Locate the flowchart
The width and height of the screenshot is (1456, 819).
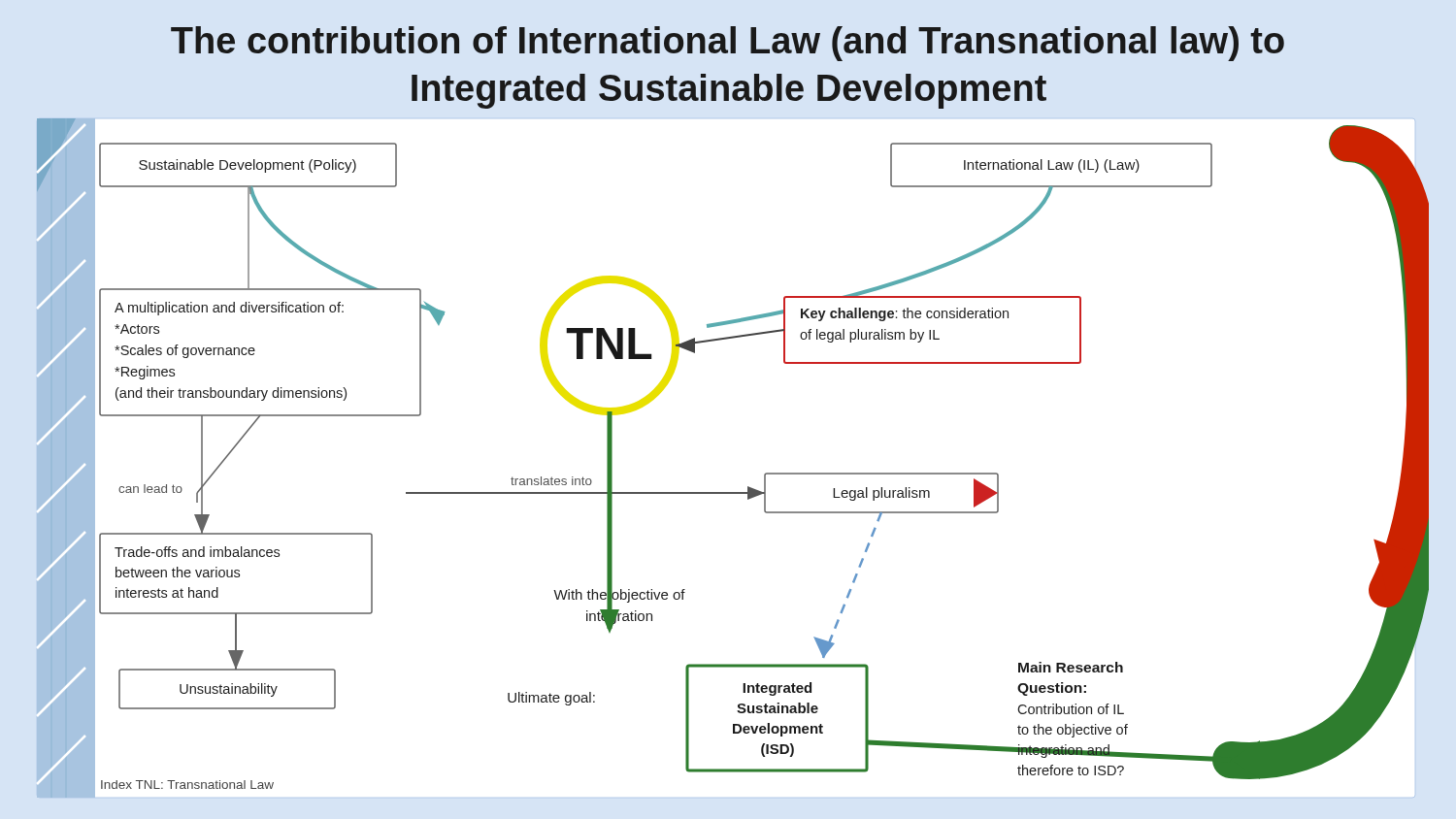[x=728, y=463]
